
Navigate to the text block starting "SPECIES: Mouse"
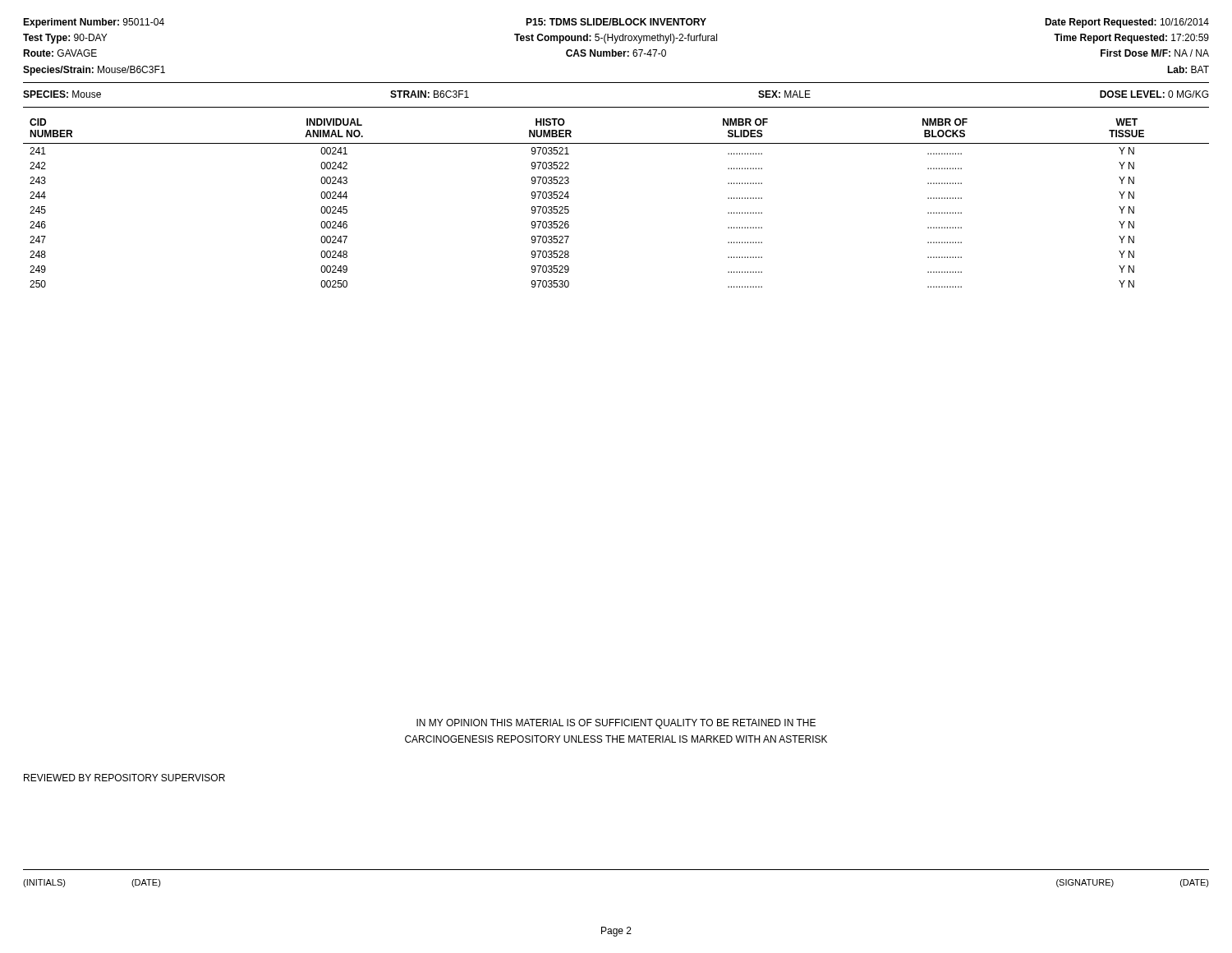point(62,94)
